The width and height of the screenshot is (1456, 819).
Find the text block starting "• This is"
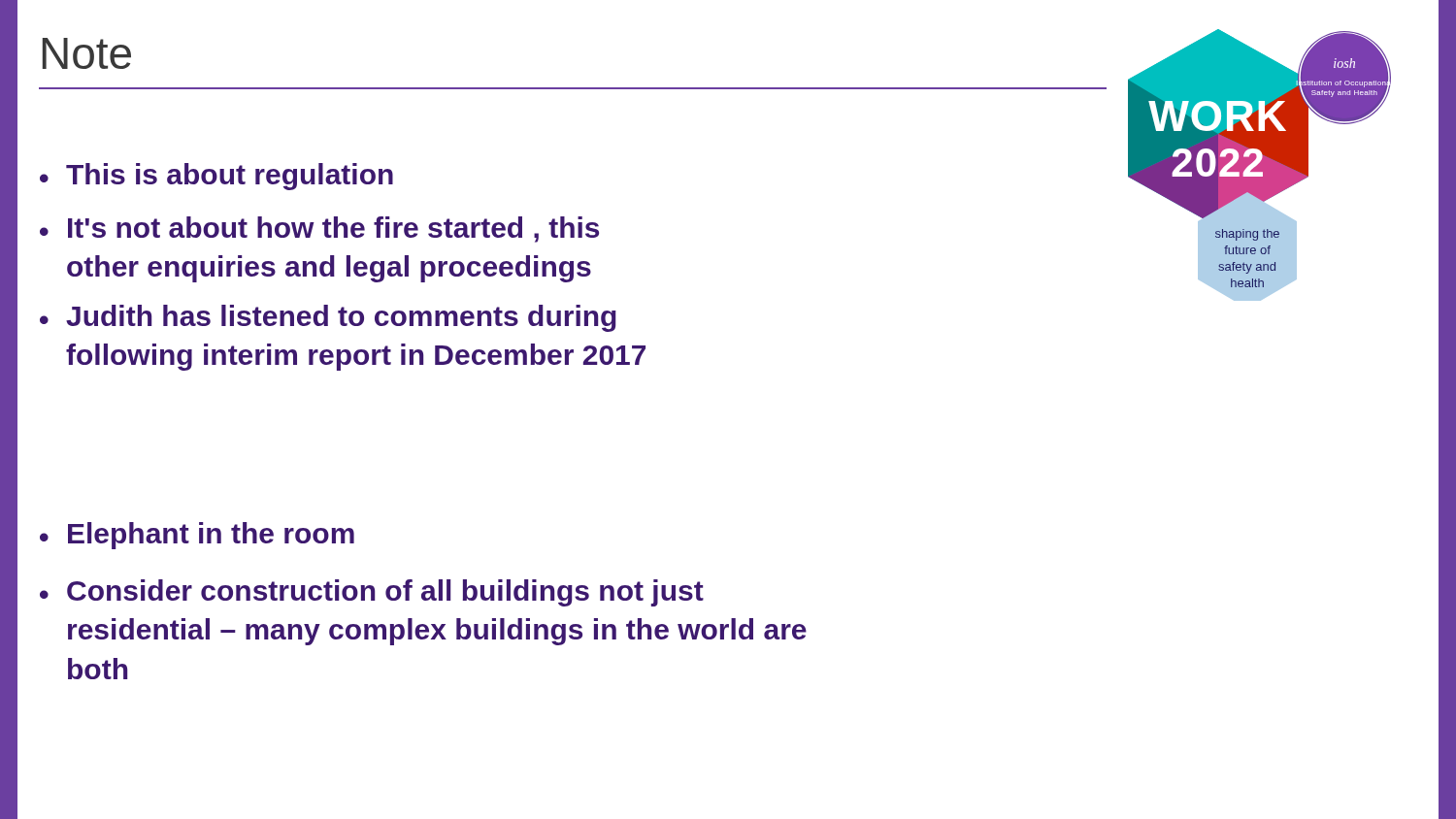216,177
